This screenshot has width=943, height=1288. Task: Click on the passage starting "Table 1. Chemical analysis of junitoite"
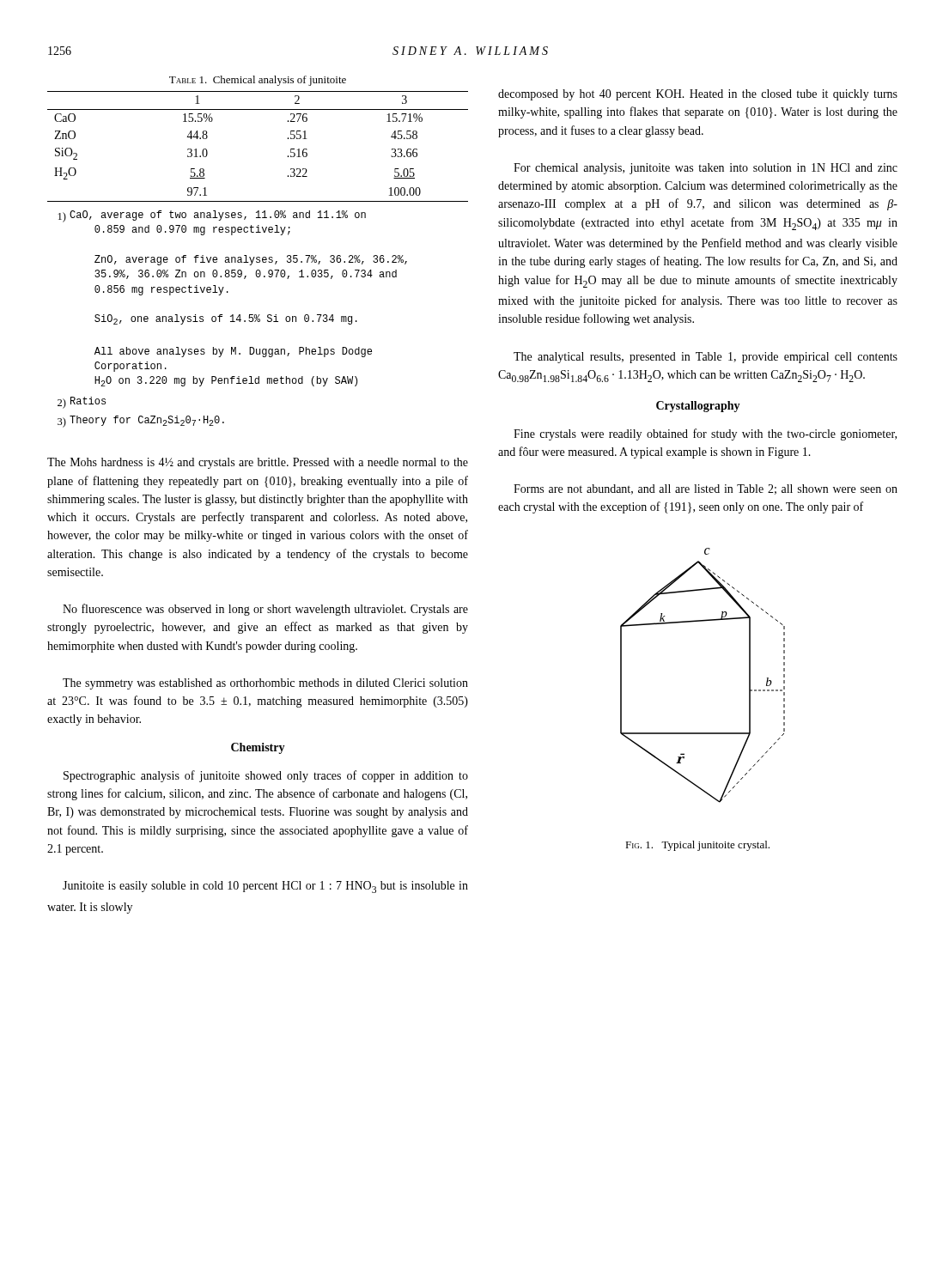258,79
